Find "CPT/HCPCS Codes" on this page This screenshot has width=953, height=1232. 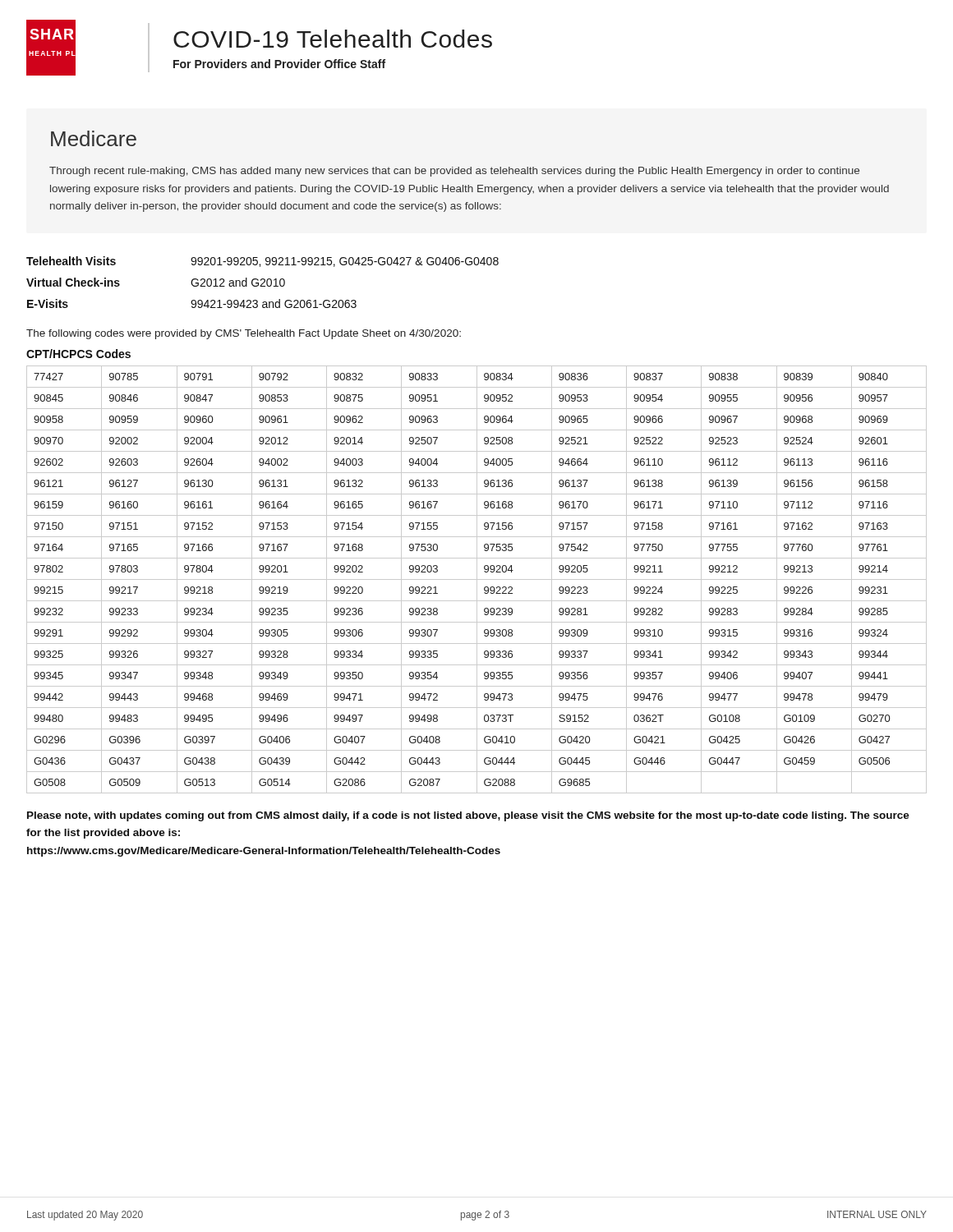pos(79,354)
